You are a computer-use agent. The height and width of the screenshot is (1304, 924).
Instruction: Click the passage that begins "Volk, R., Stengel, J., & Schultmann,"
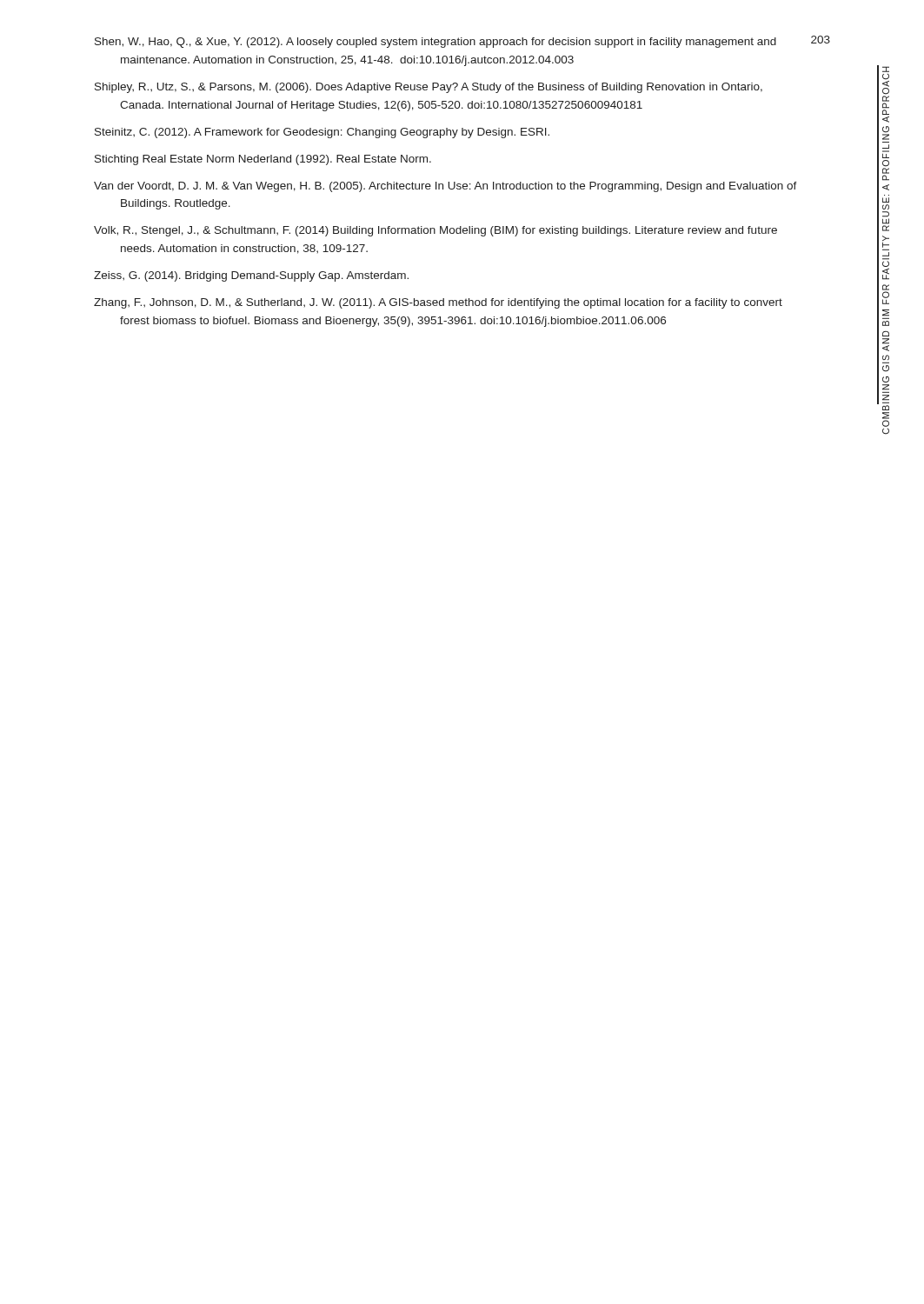pos(436,239)
